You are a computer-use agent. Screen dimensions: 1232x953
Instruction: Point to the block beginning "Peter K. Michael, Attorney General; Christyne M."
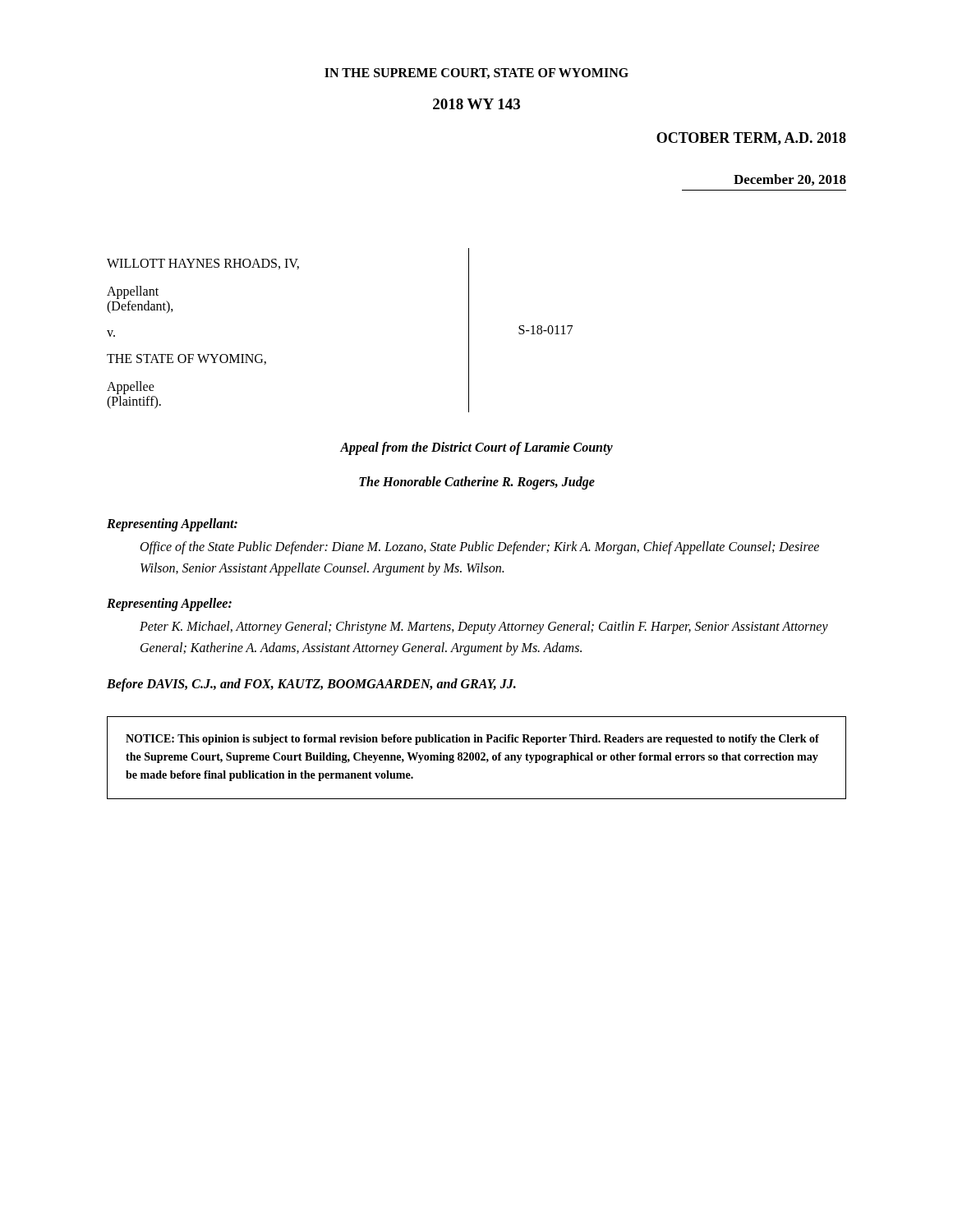click(x=484, y=637)
